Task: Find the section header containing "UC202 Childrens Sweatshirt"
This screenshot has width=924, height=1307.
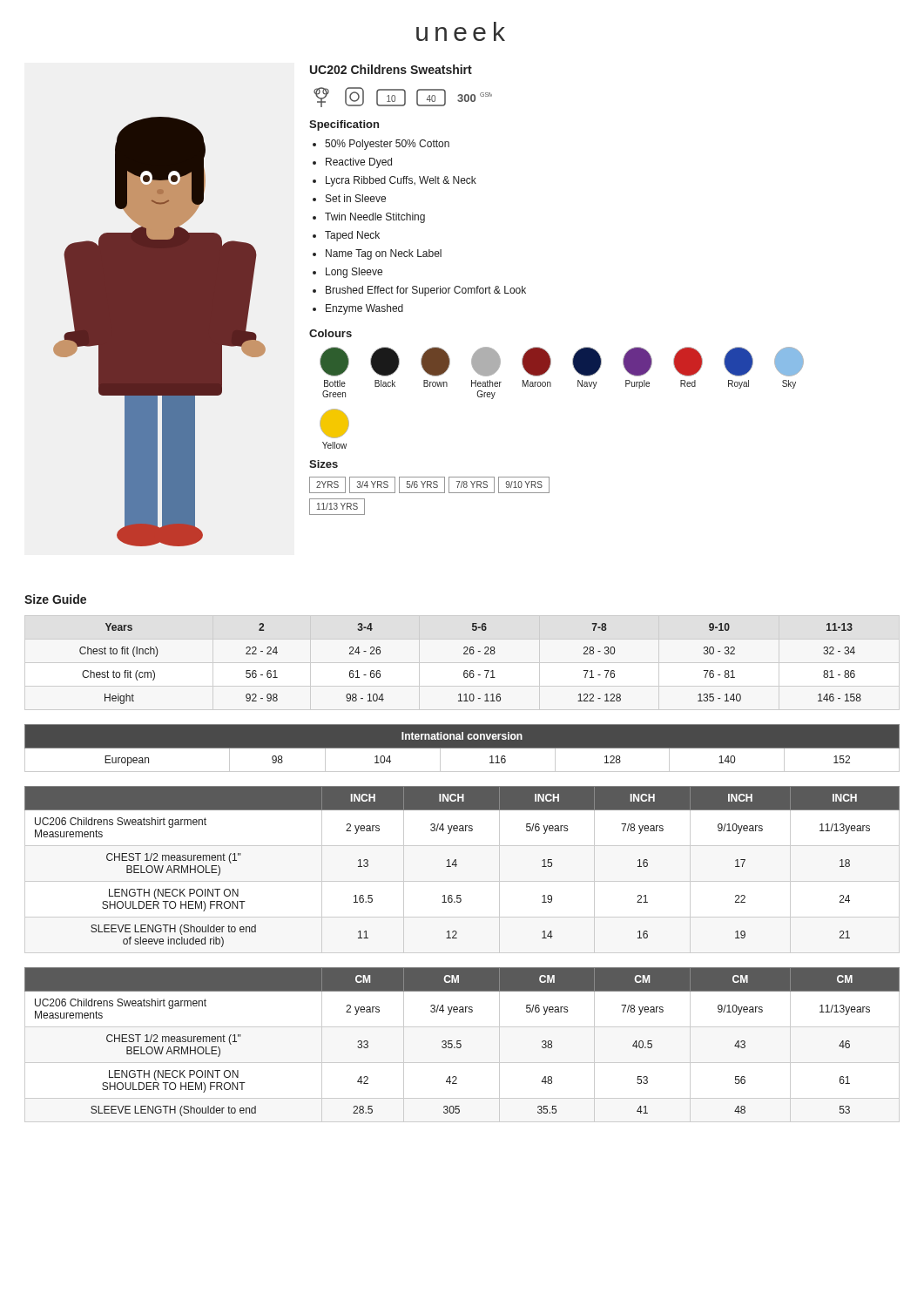Action: coord(390,70)
